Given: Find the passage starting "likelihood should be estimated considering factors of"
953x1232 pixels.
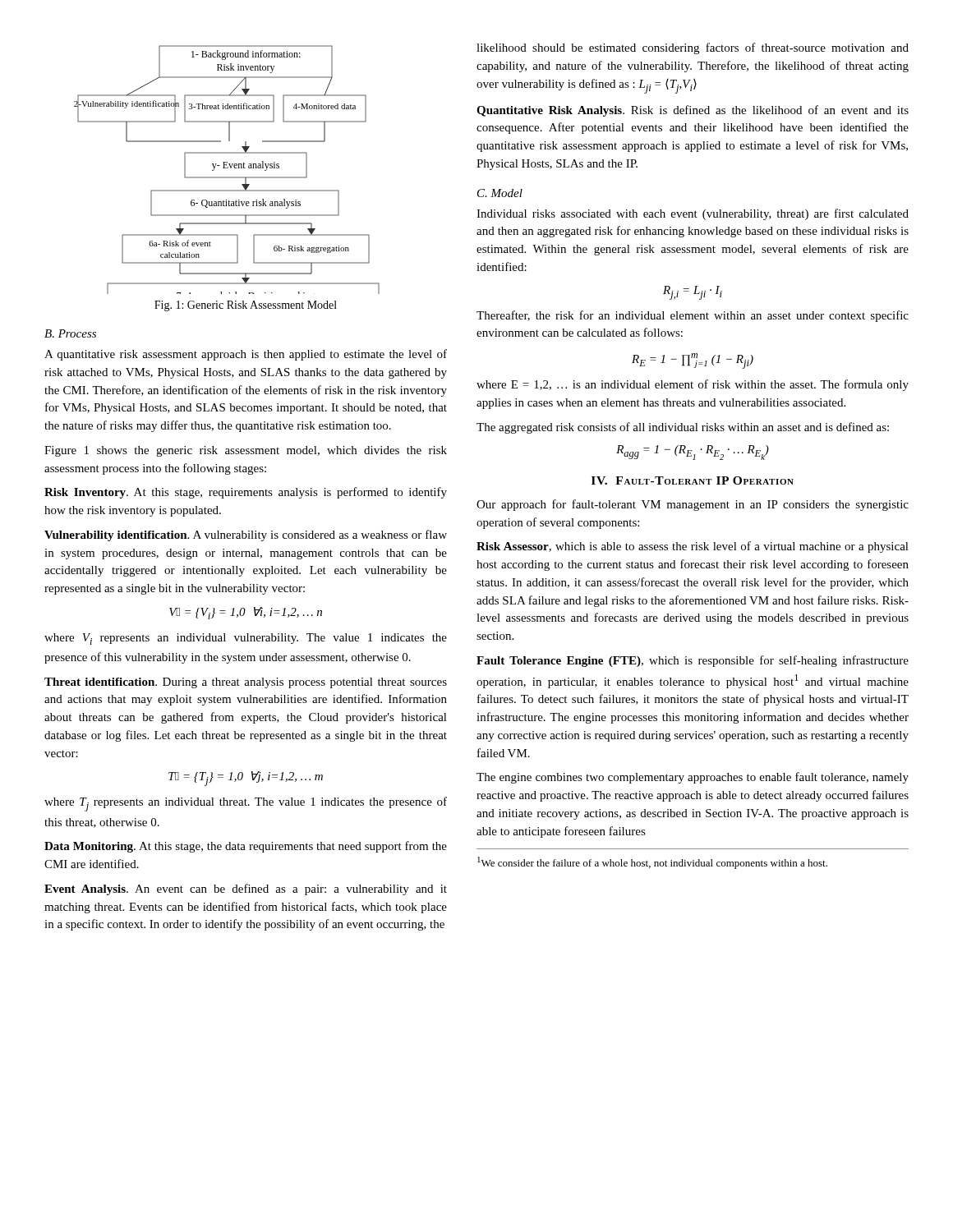Looking at the screenshot, I should [693, 67].
